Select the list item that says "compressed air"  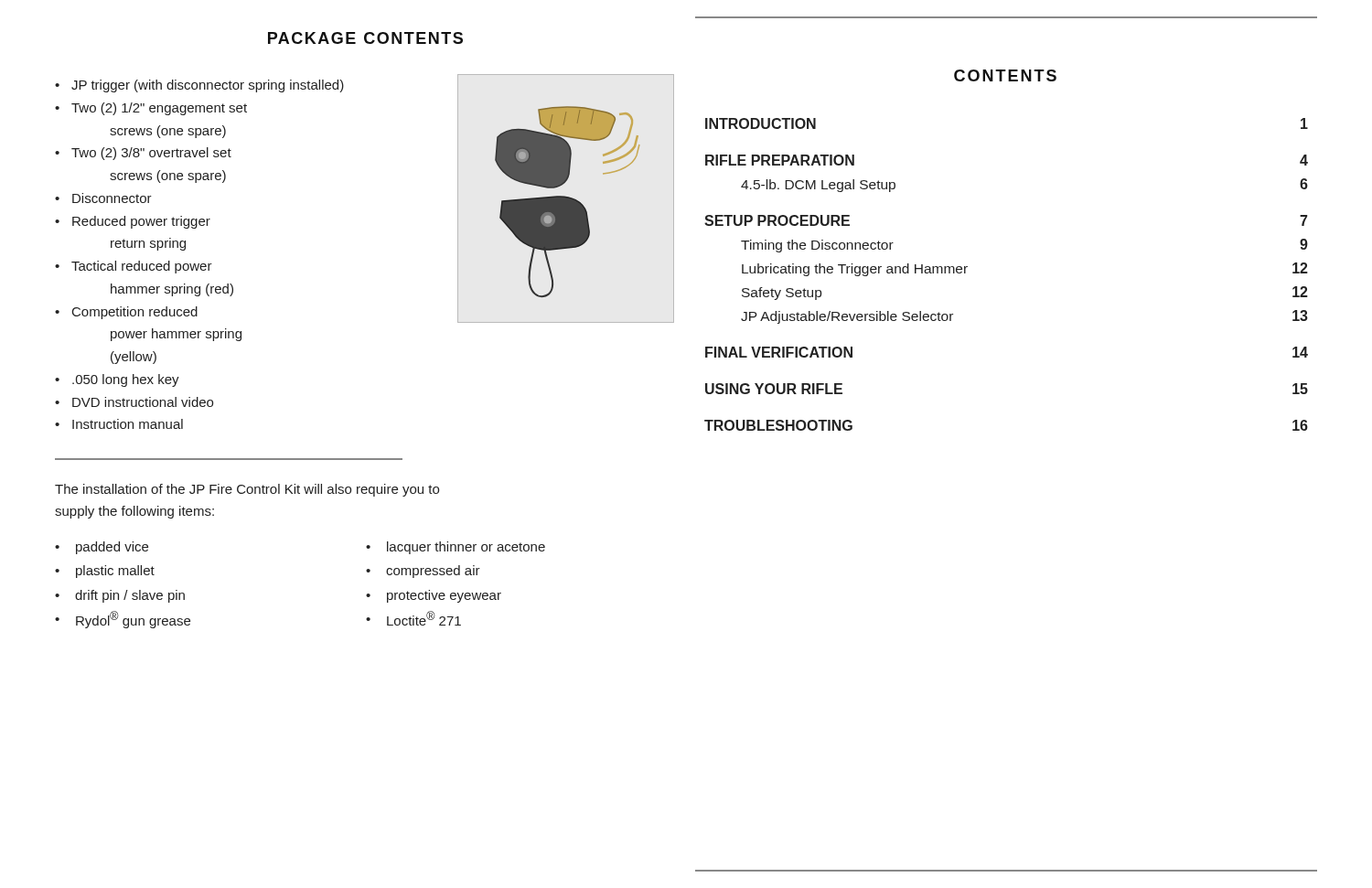point(433,570)
